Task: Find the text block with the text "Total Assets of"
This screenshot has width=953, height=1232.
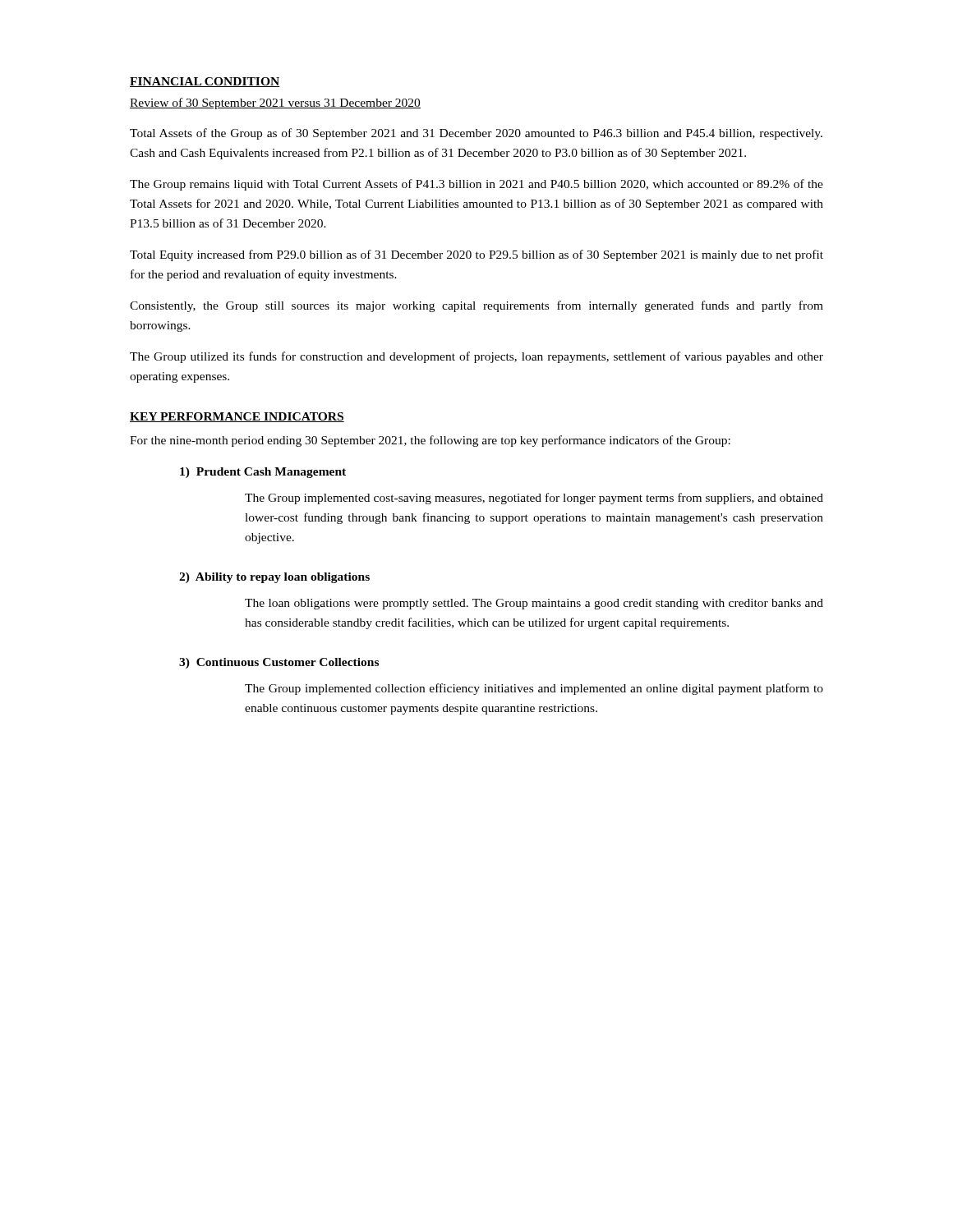Action: click(476, 142)
